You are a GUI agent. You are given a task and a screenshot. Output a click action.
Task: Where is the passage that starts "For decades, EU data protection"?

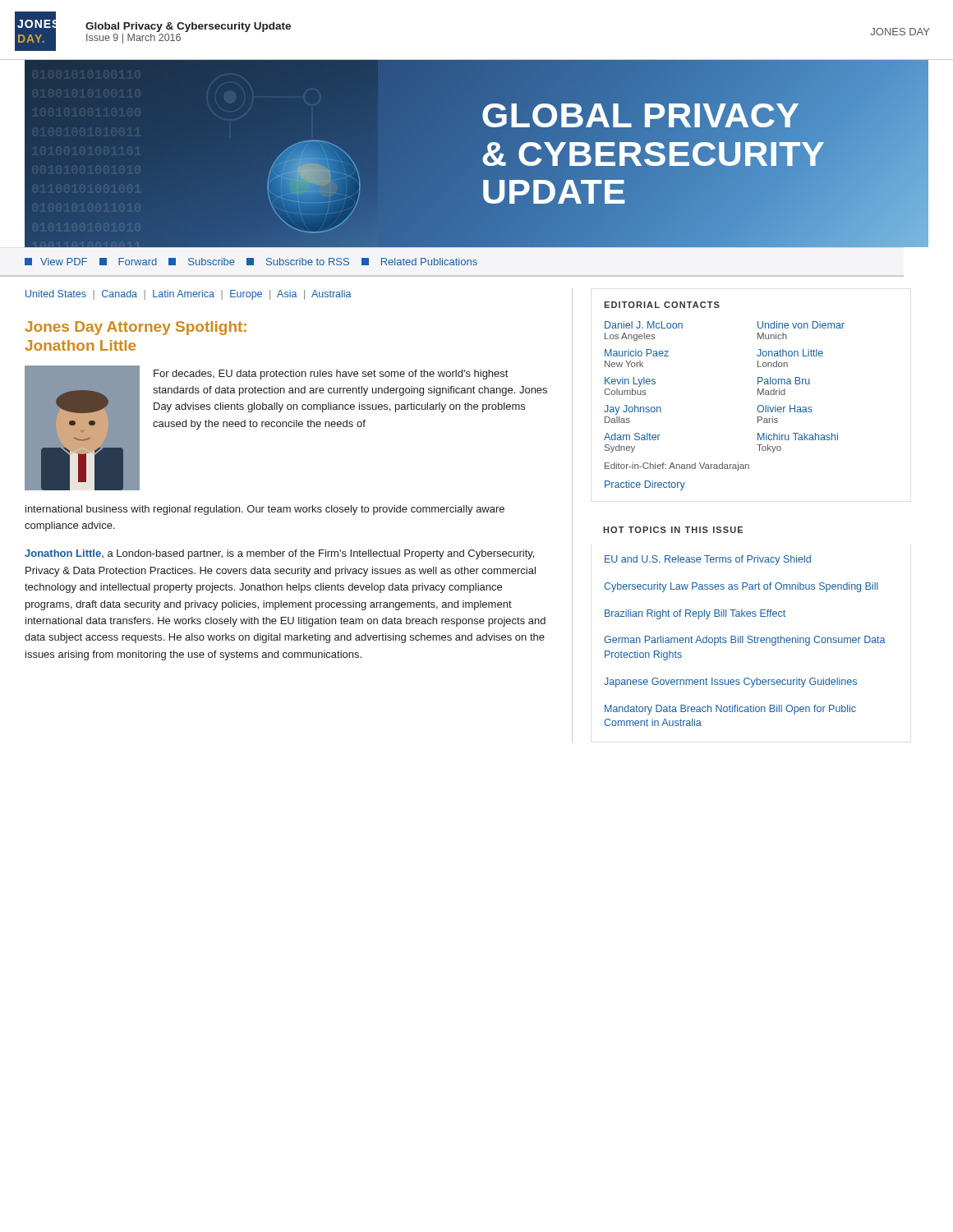point(350,398)
